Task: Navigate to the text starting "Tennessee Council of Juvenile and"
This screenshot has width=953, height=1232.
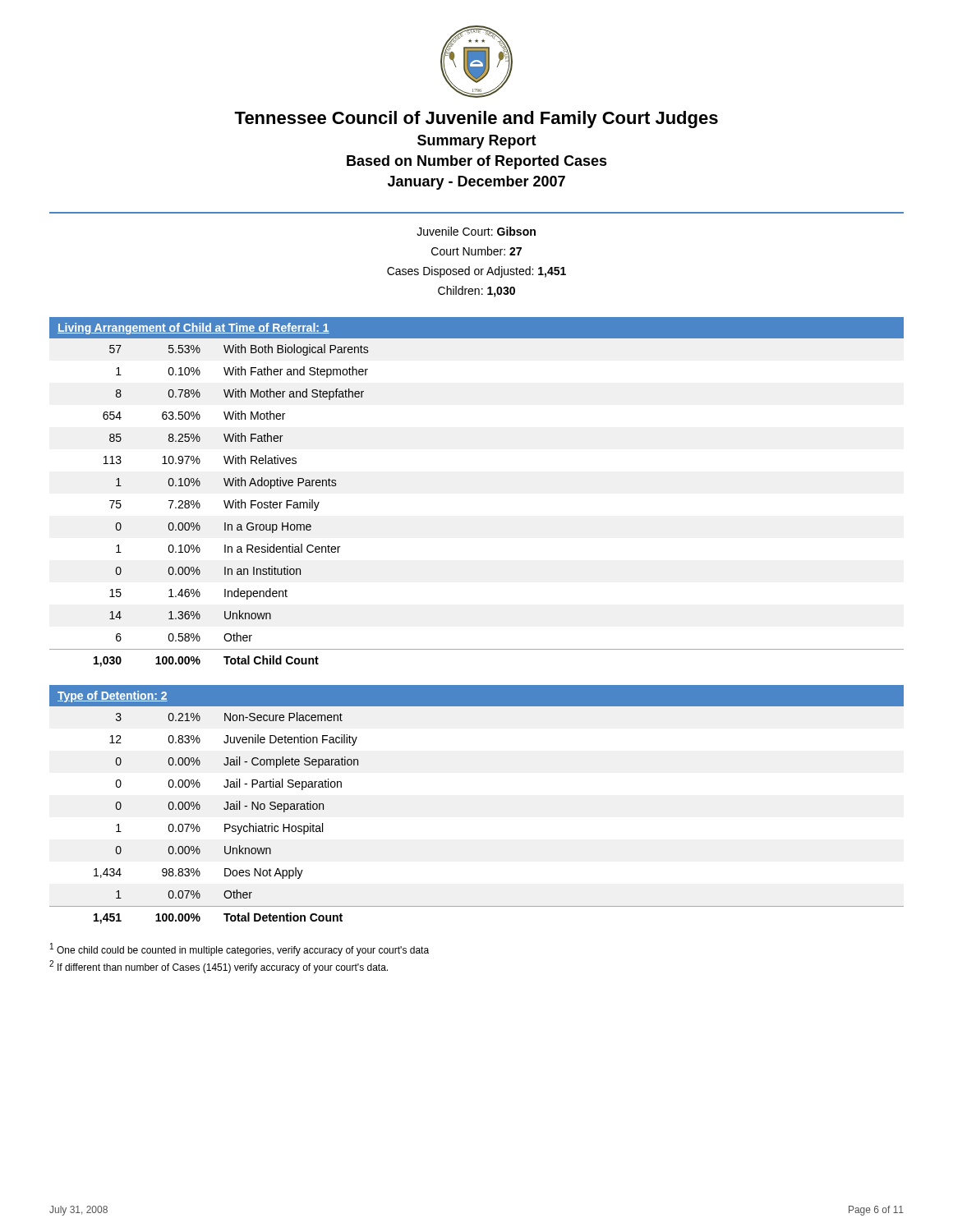Action: (476, 150)
